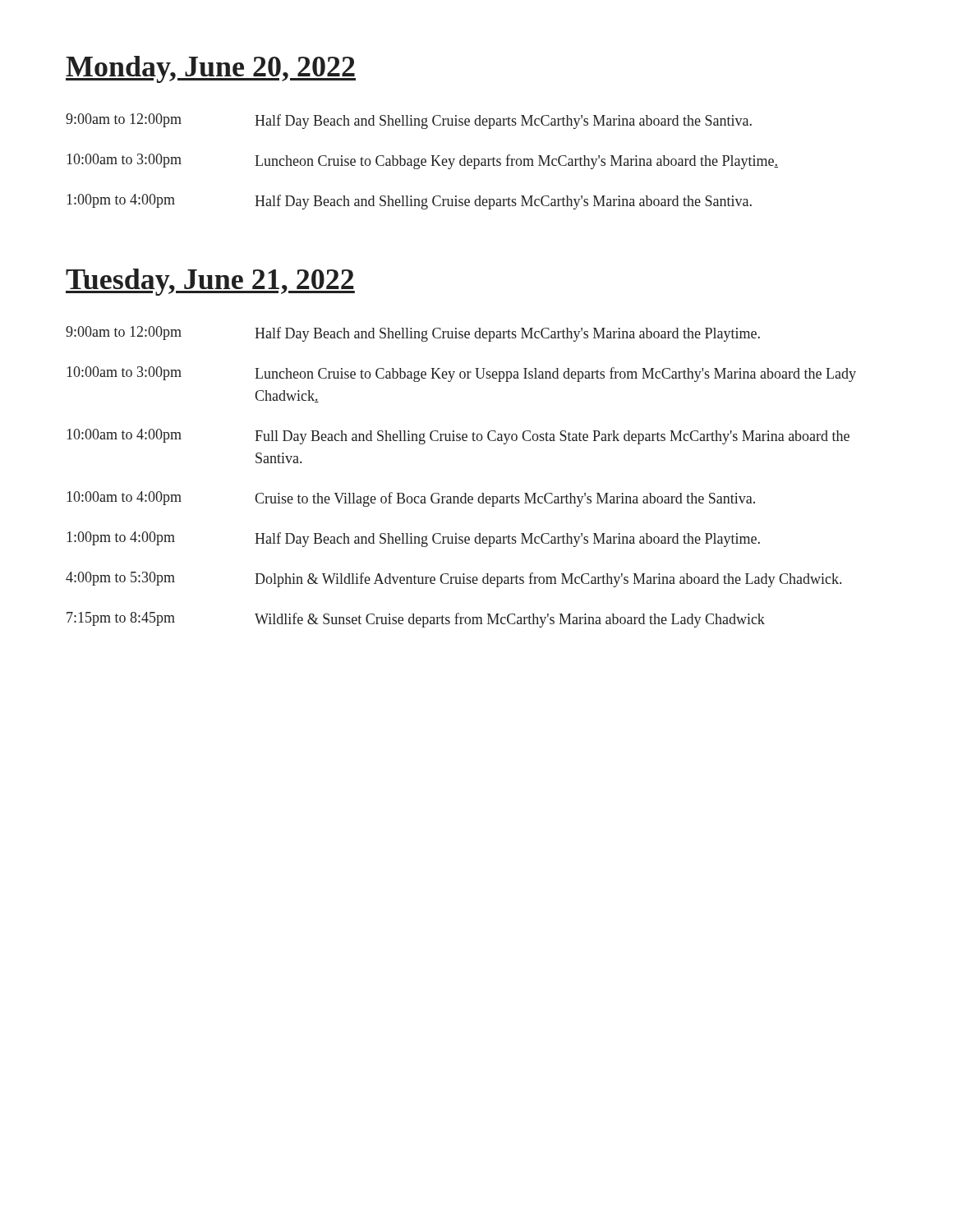The height and width of the screenshot is (1232, 953).
Task: Click the passage that begins "10:00am to 4:00pm Full Day"
Action: pos(476,448)
